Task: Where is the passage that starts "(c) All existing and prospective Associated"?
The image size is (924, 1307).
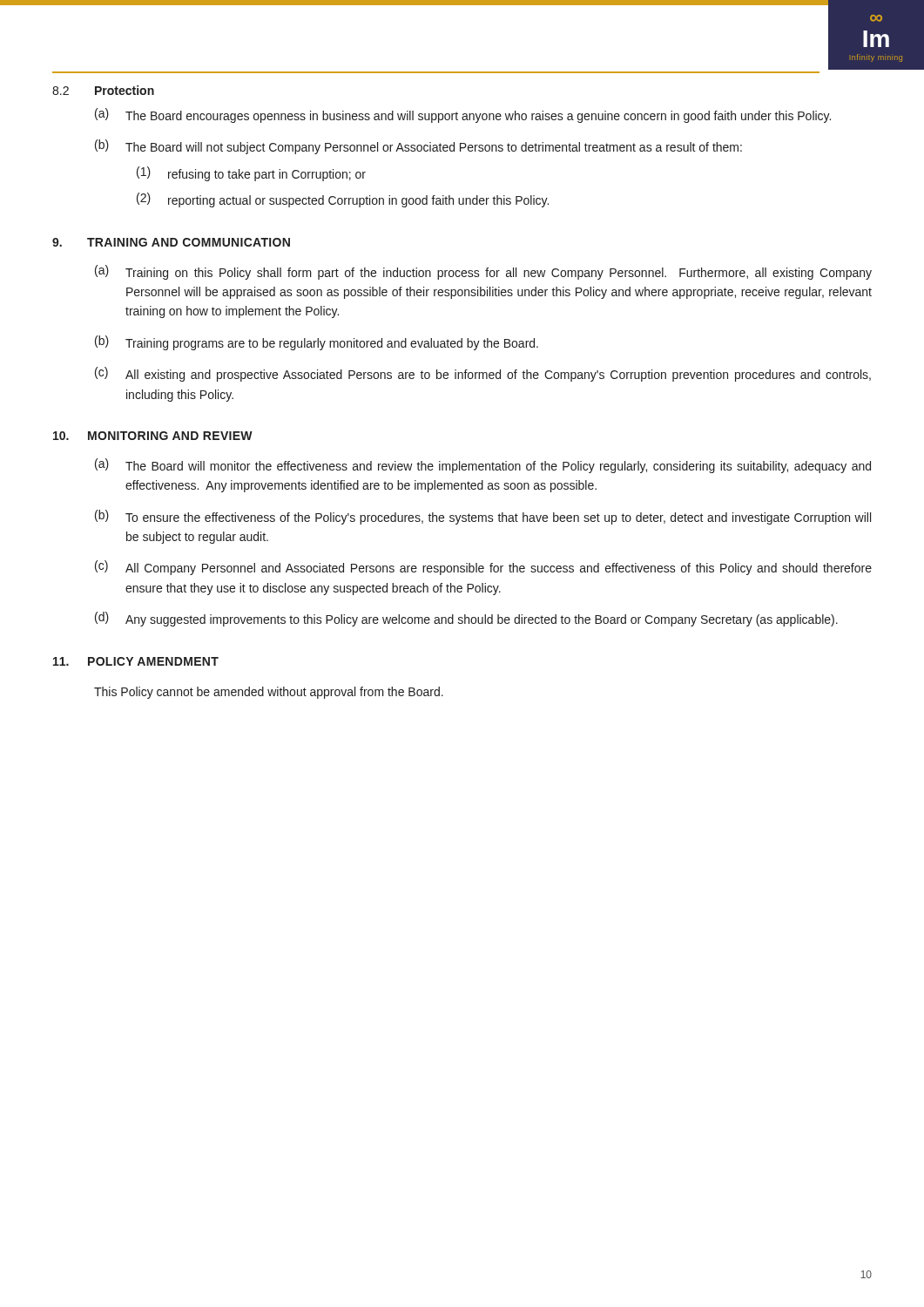Action: coord(483,385)
